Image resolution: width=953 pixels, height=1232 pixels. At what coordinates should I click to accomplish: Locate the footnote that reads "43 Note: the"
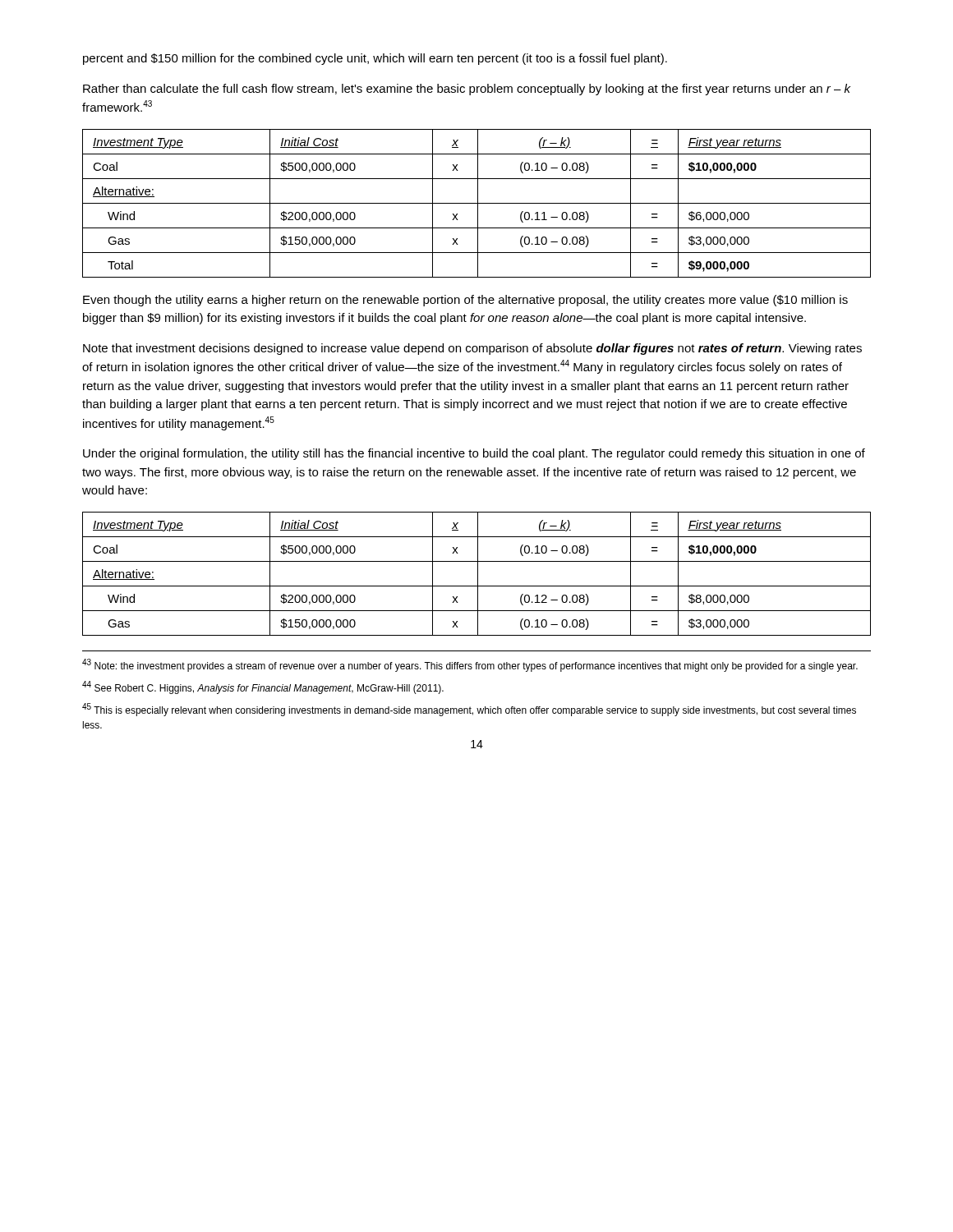point(470,664)
